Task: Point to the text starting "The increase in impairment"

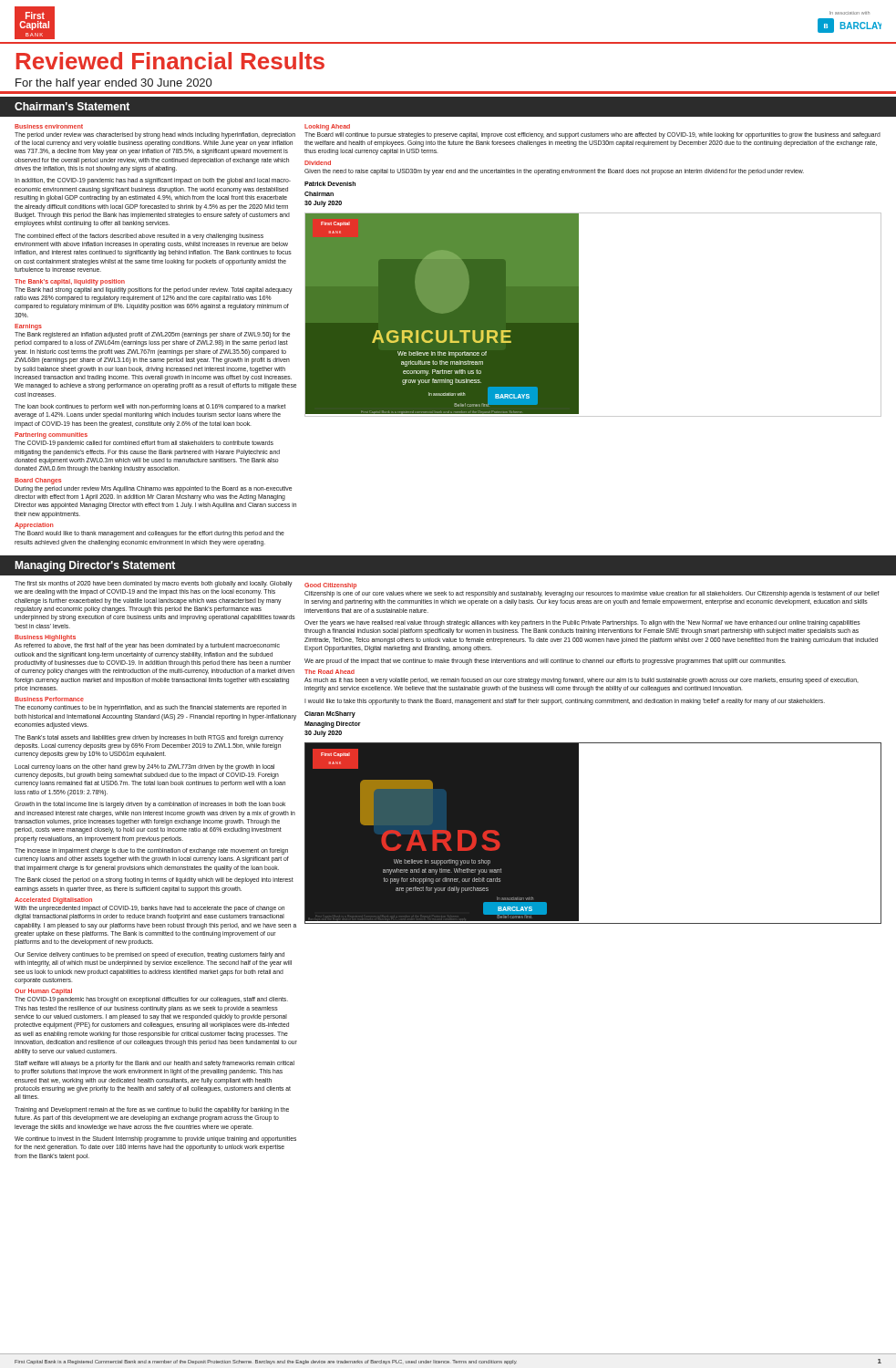Action: point(152,859)
